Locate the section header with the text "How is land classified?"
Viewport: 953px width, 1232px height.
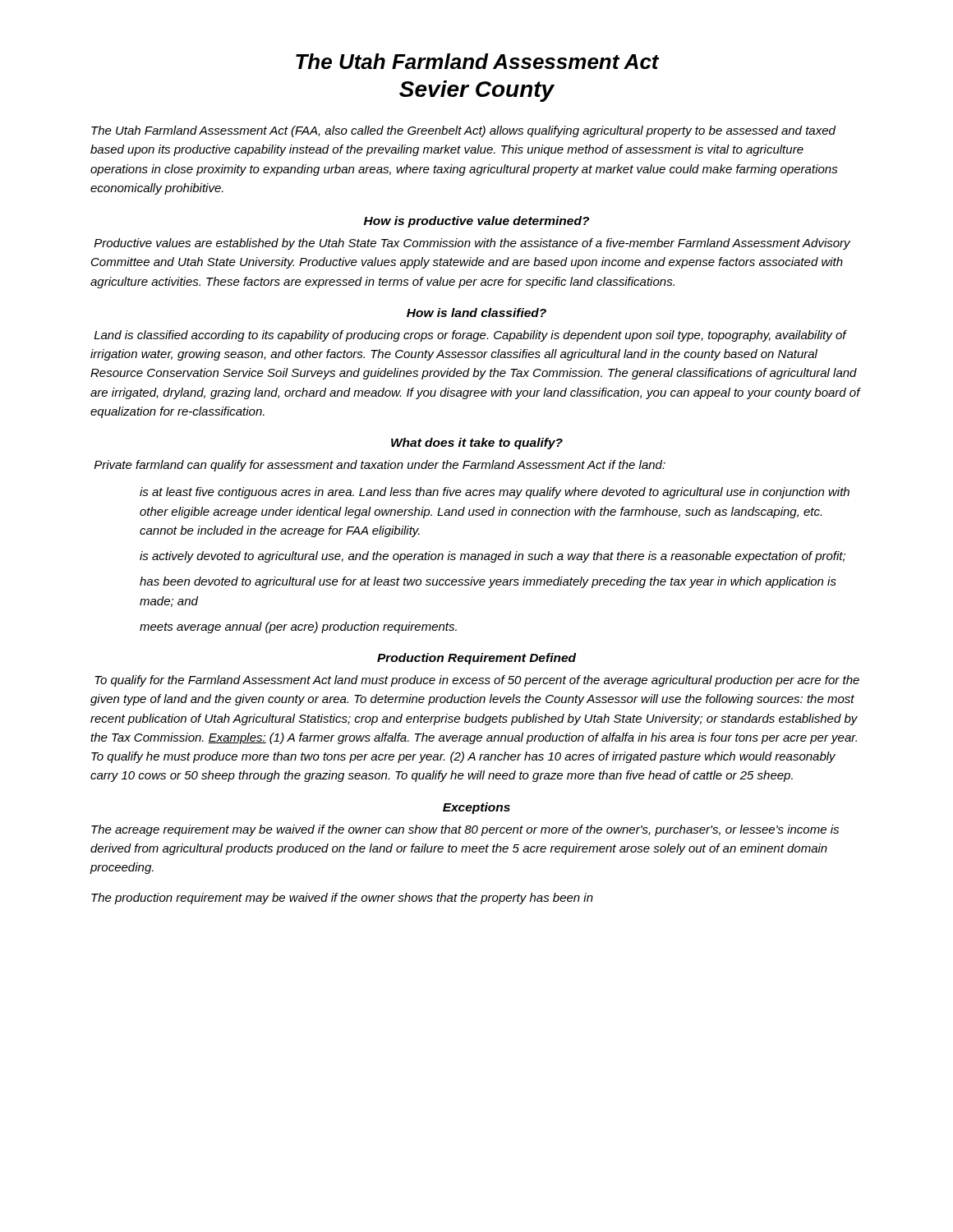(476, 312)
